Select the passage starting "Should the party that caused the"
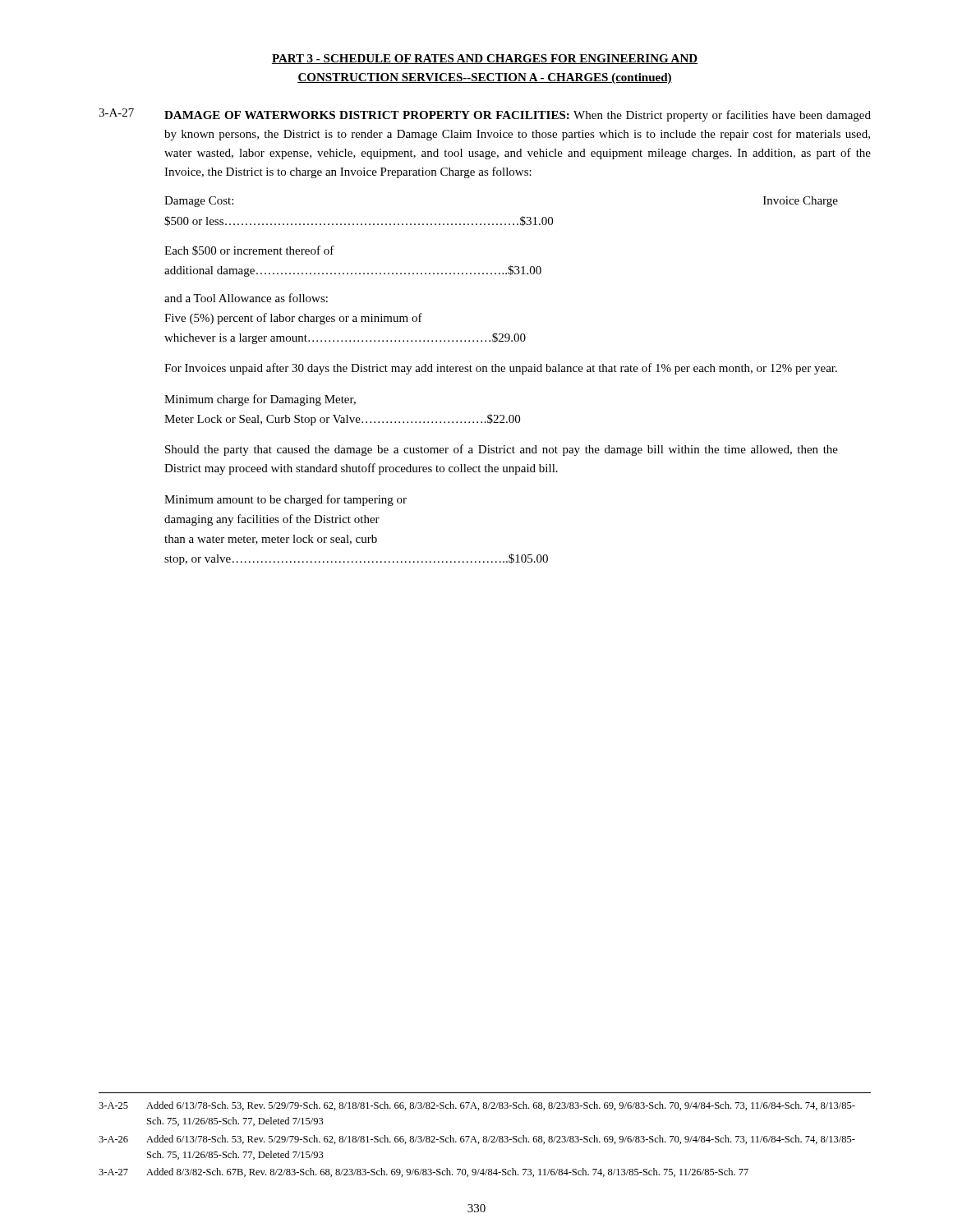The height and width of the screenshot is (1232, 953). tap(501, 459)
